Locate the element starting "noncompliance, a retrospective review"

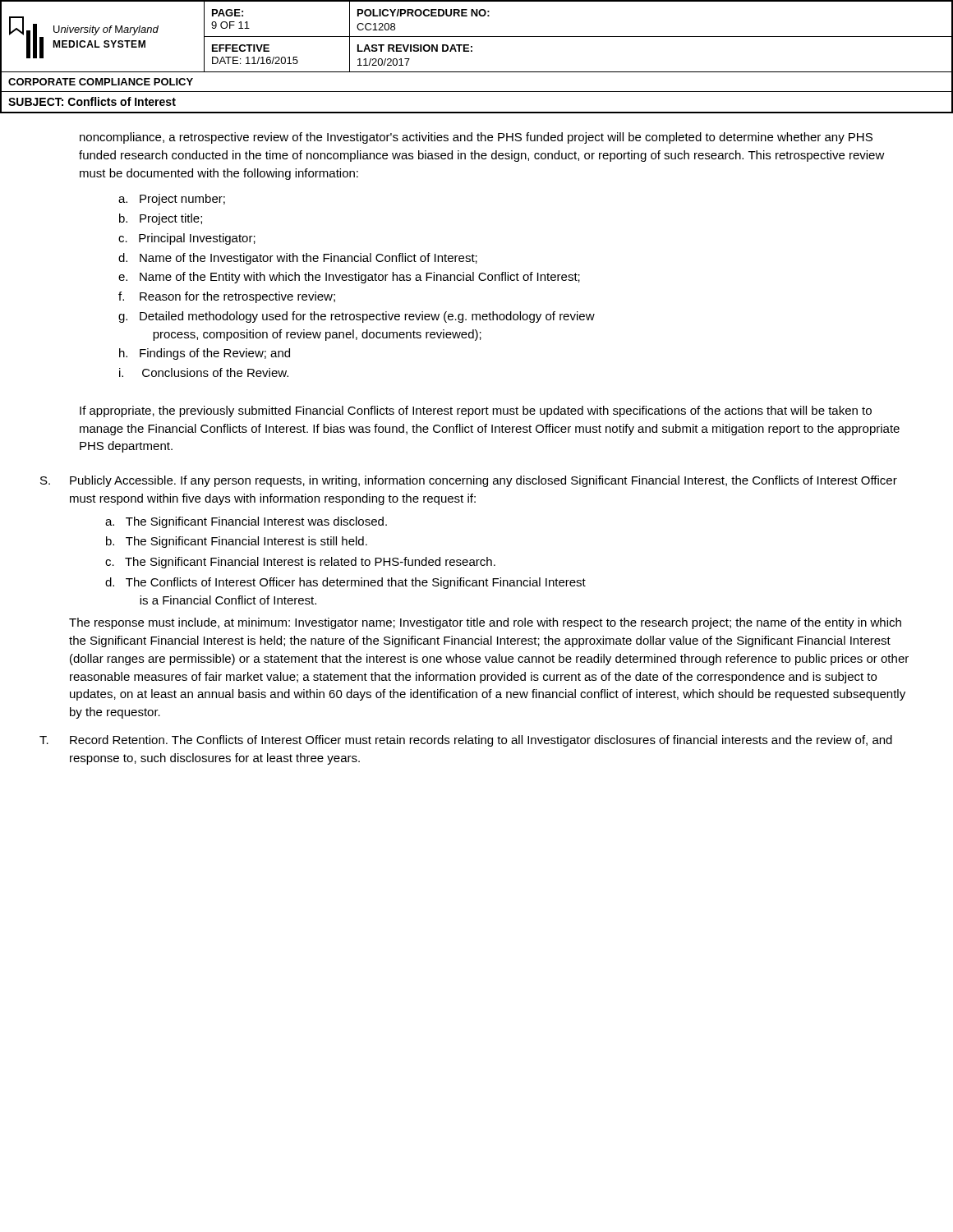[482, 155]
